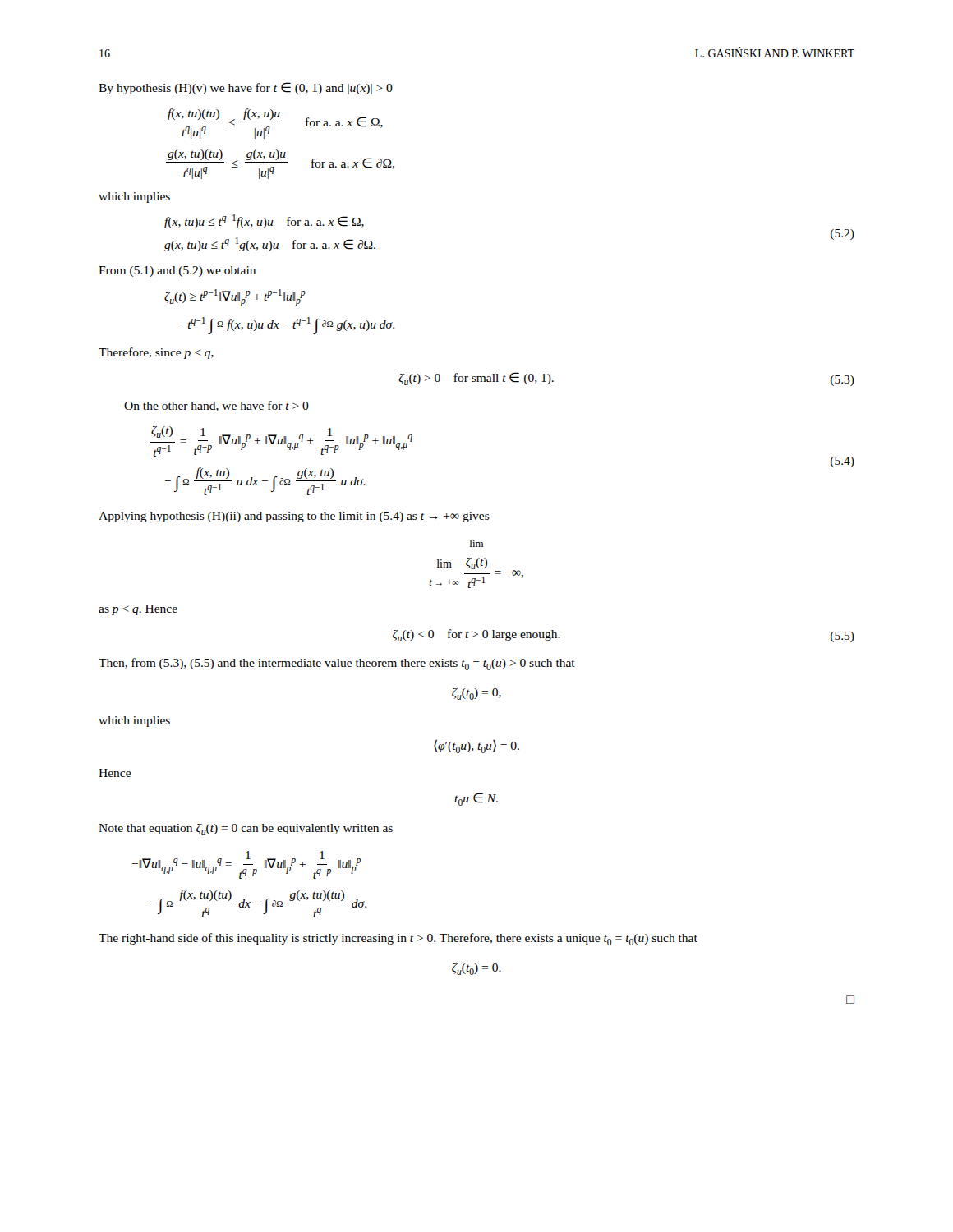
Task: Point to the formula beginning "⟨φ′(t0u), t0u⟩ ="
Action: [476, 747]
